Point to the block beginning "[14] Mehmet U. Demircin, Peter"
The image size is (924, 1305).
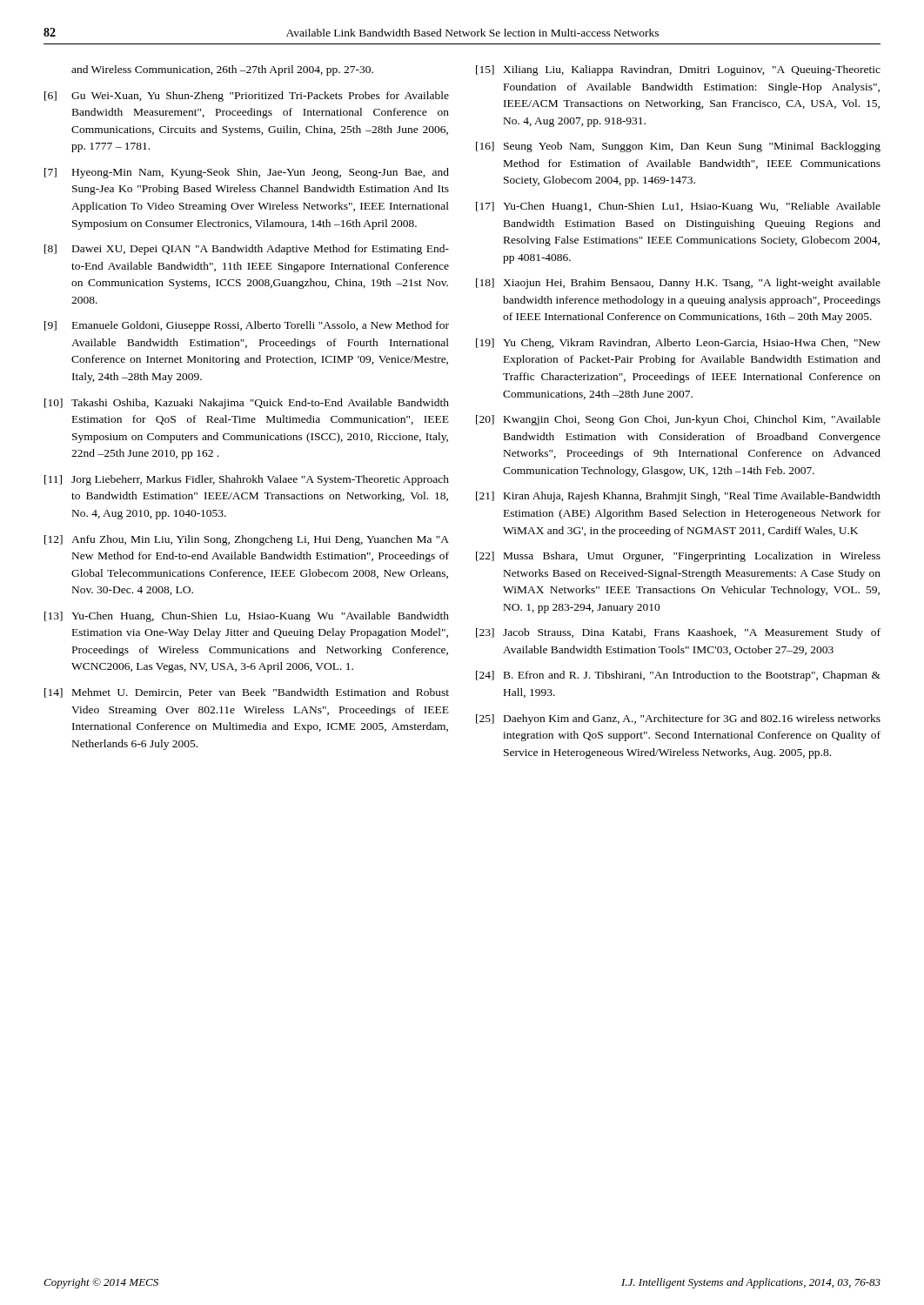click(246, 718)
